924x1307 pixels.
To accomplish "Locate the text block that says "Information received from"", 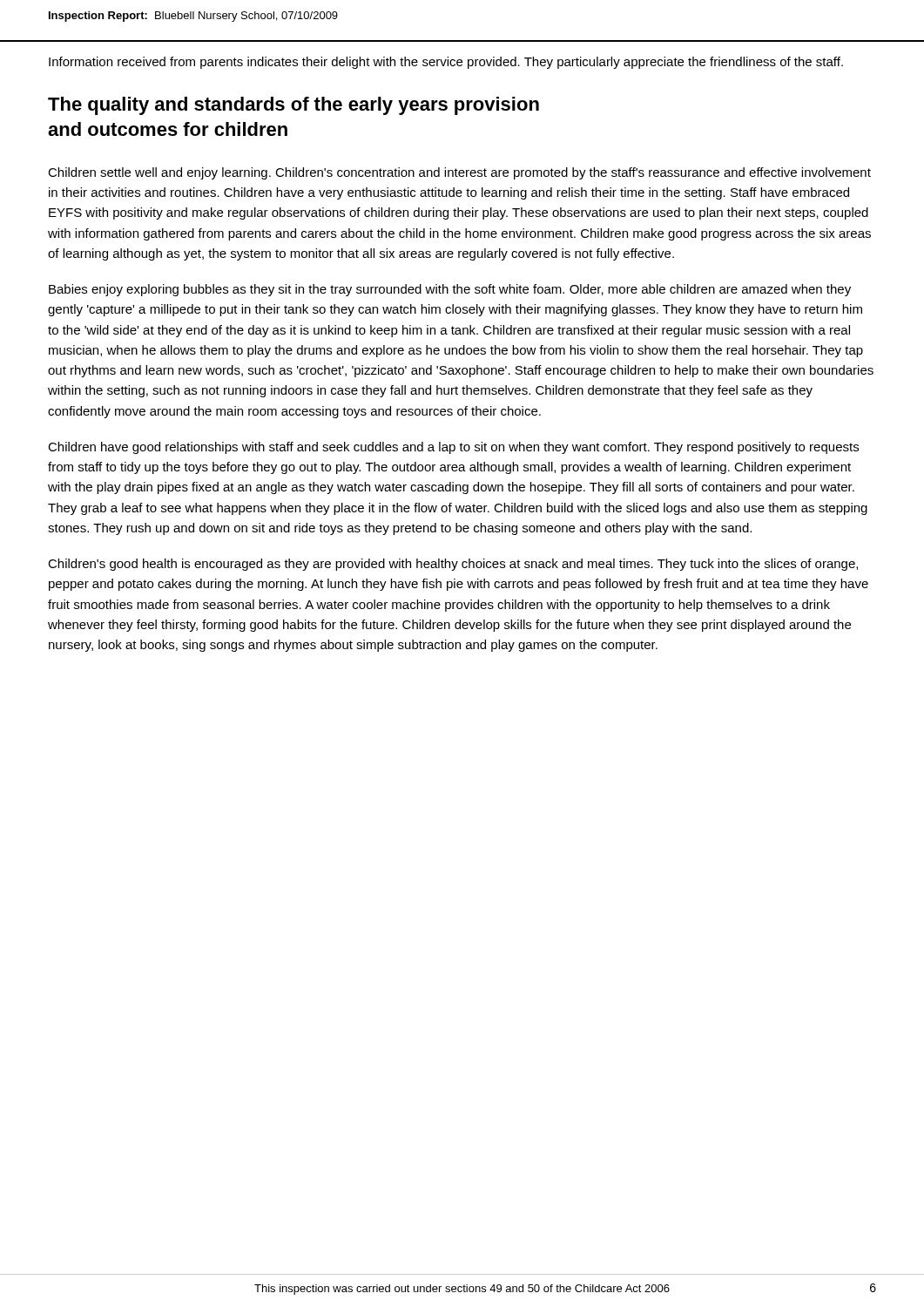I will click(x=446, y=61).
